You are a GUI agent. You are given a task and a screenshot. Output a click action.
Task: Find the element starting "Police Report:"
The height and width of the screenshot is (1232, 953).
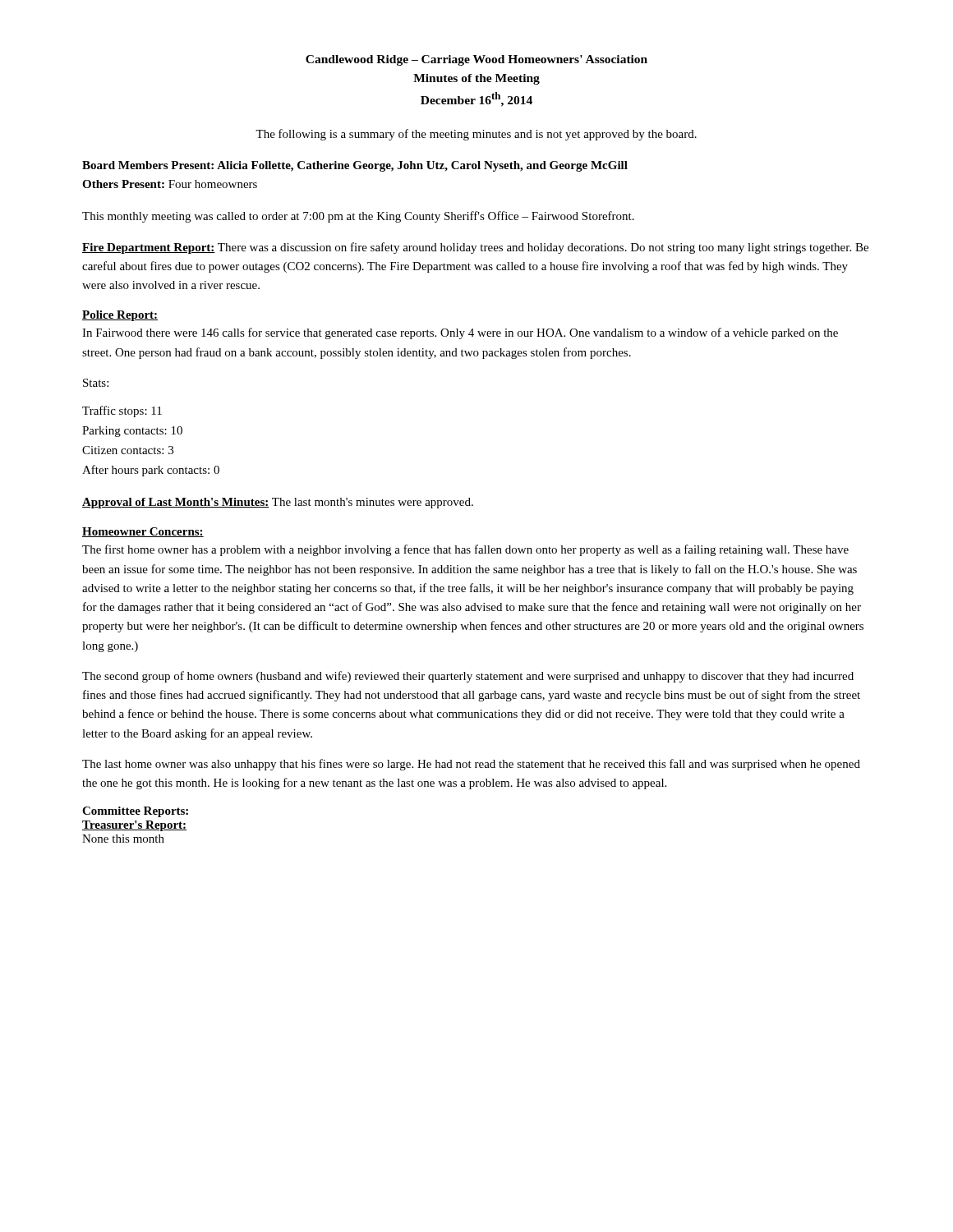[120, 315]
